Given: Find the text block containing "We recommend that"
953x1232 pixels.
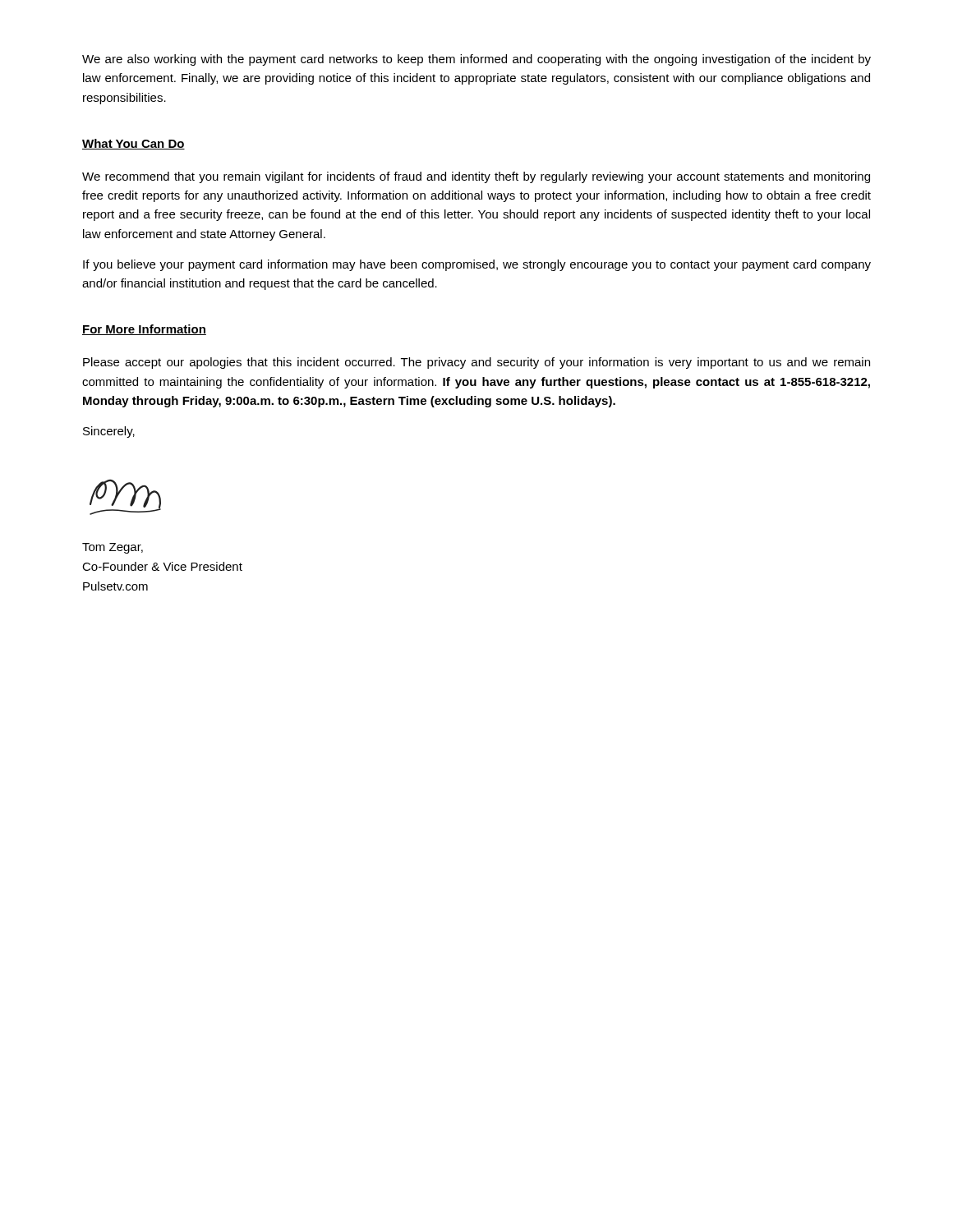Looking at the screenshot, I should pyautogui.click(x=476, y=205).
